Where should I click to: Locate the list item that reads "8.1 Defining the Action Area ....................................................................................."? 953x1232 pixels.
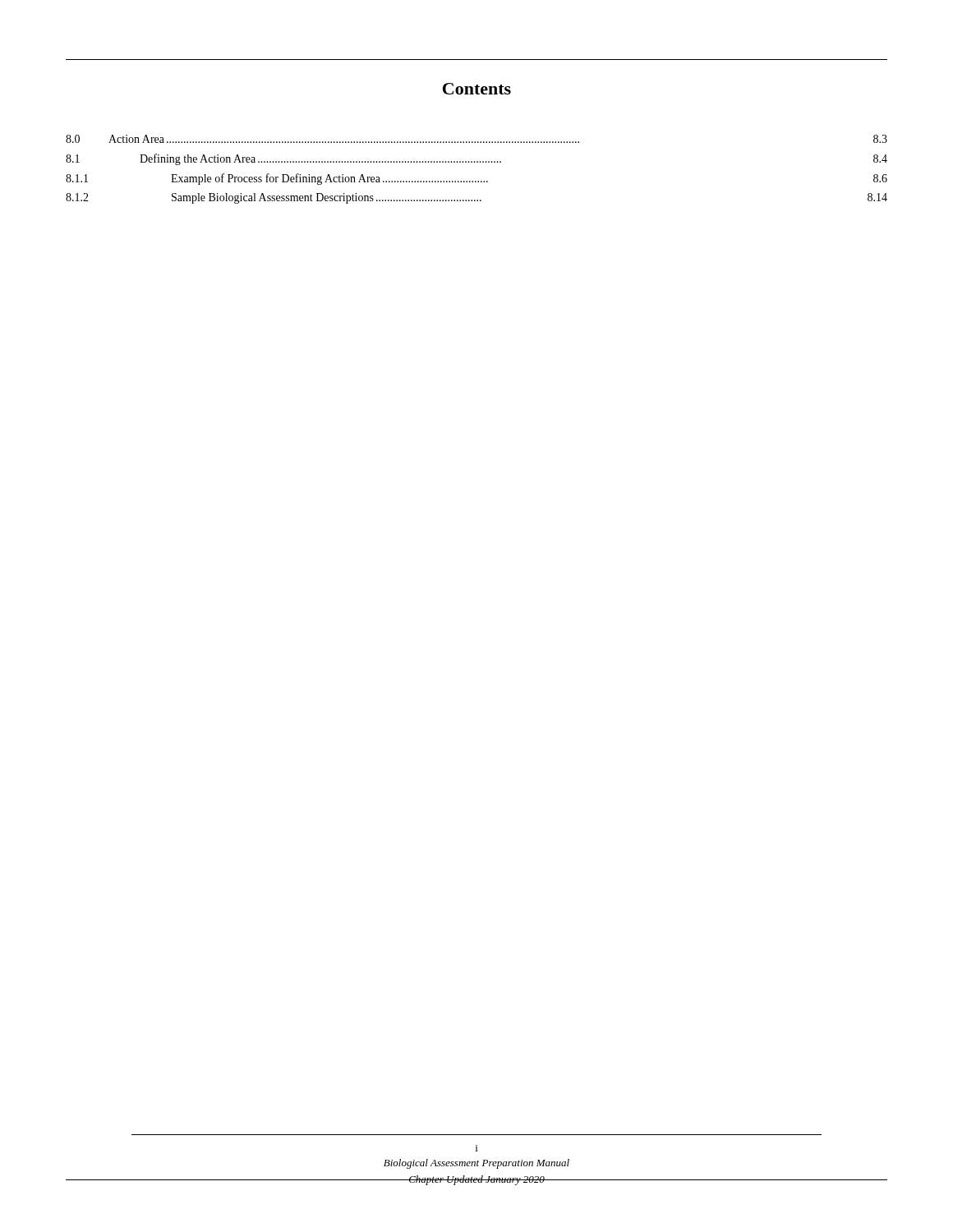(476, 159)
